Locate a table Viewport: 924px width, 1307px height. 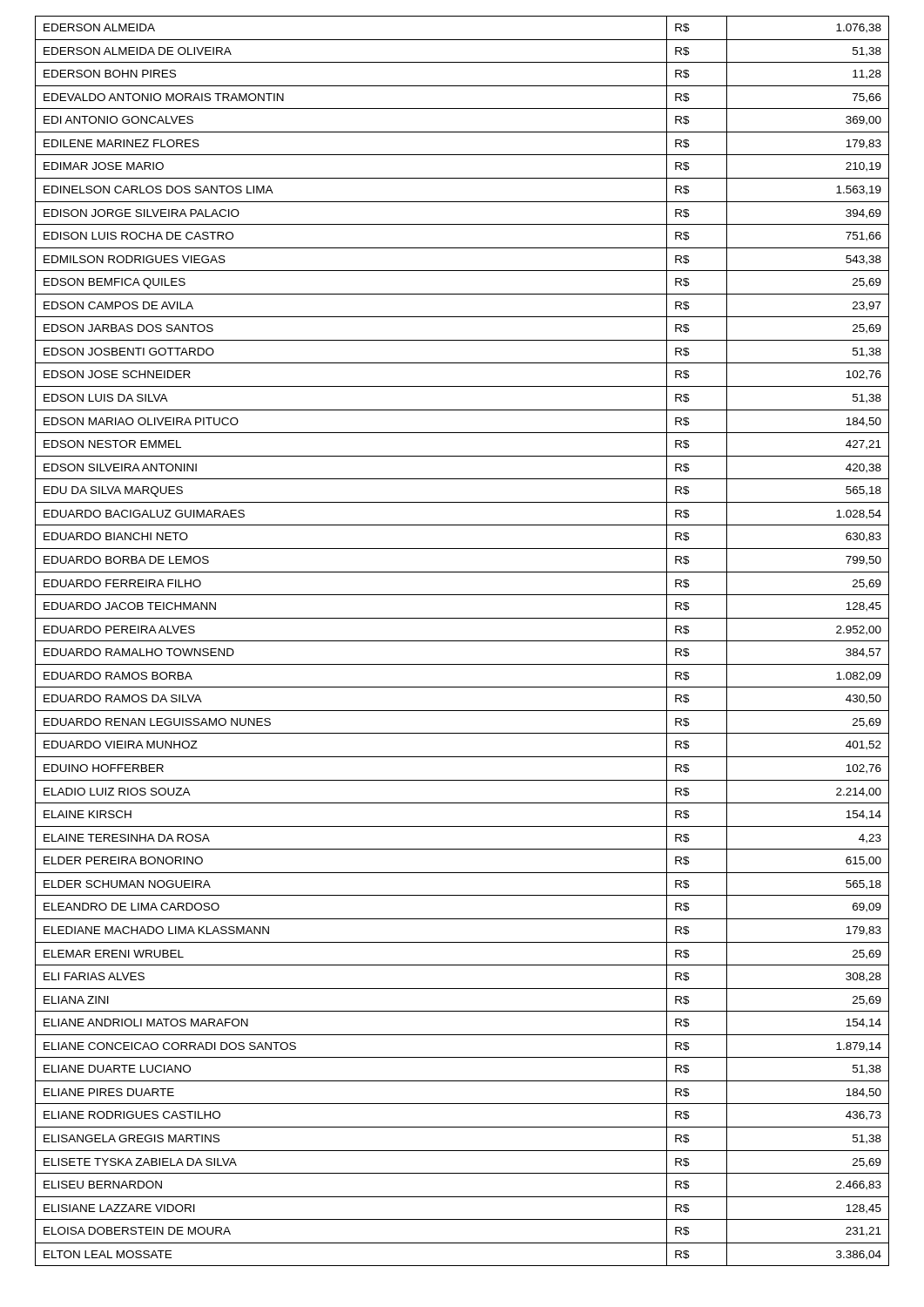pyautogui.click(x=462, y=641)
